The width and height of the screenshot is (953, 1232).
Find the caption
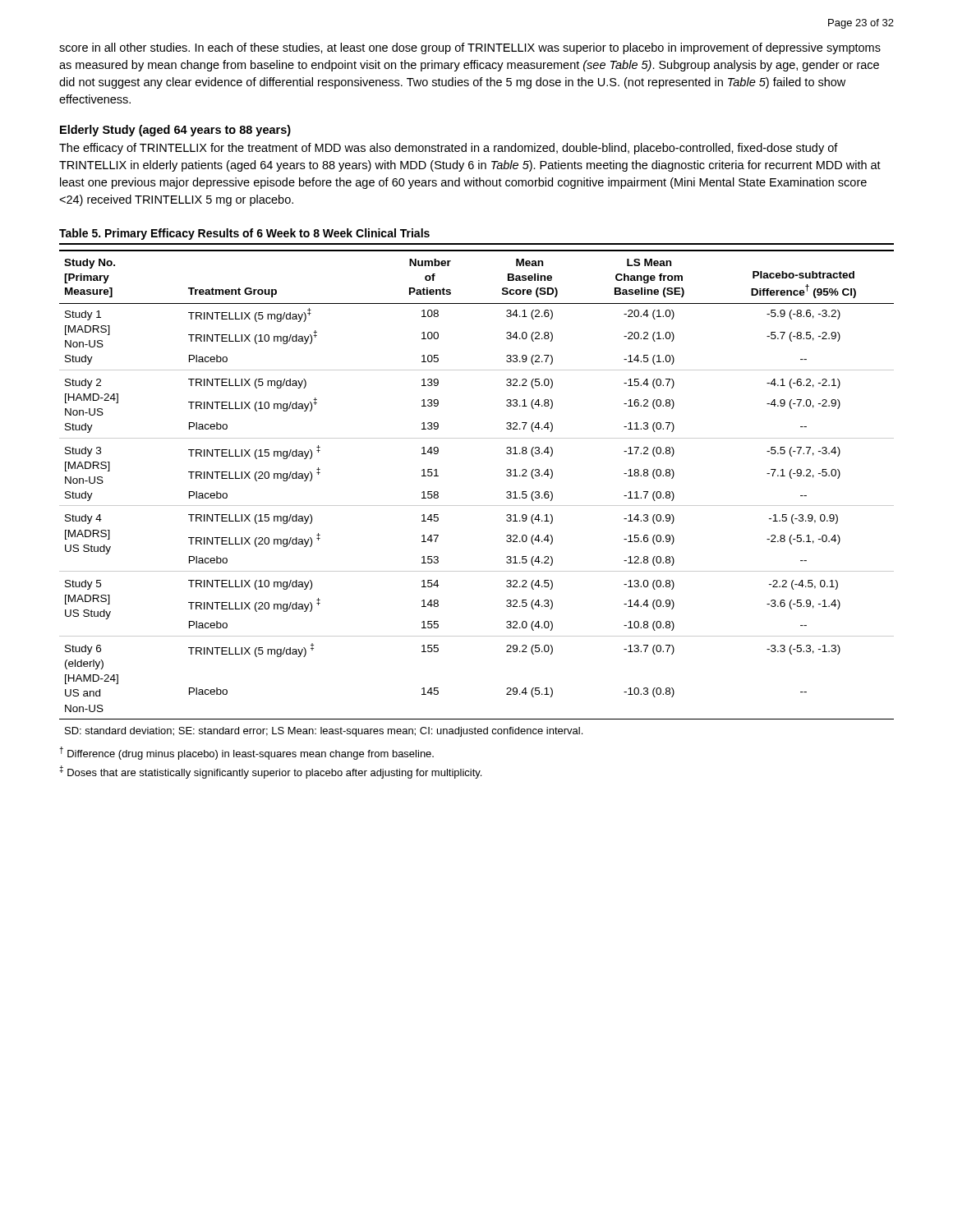(245, 233)
